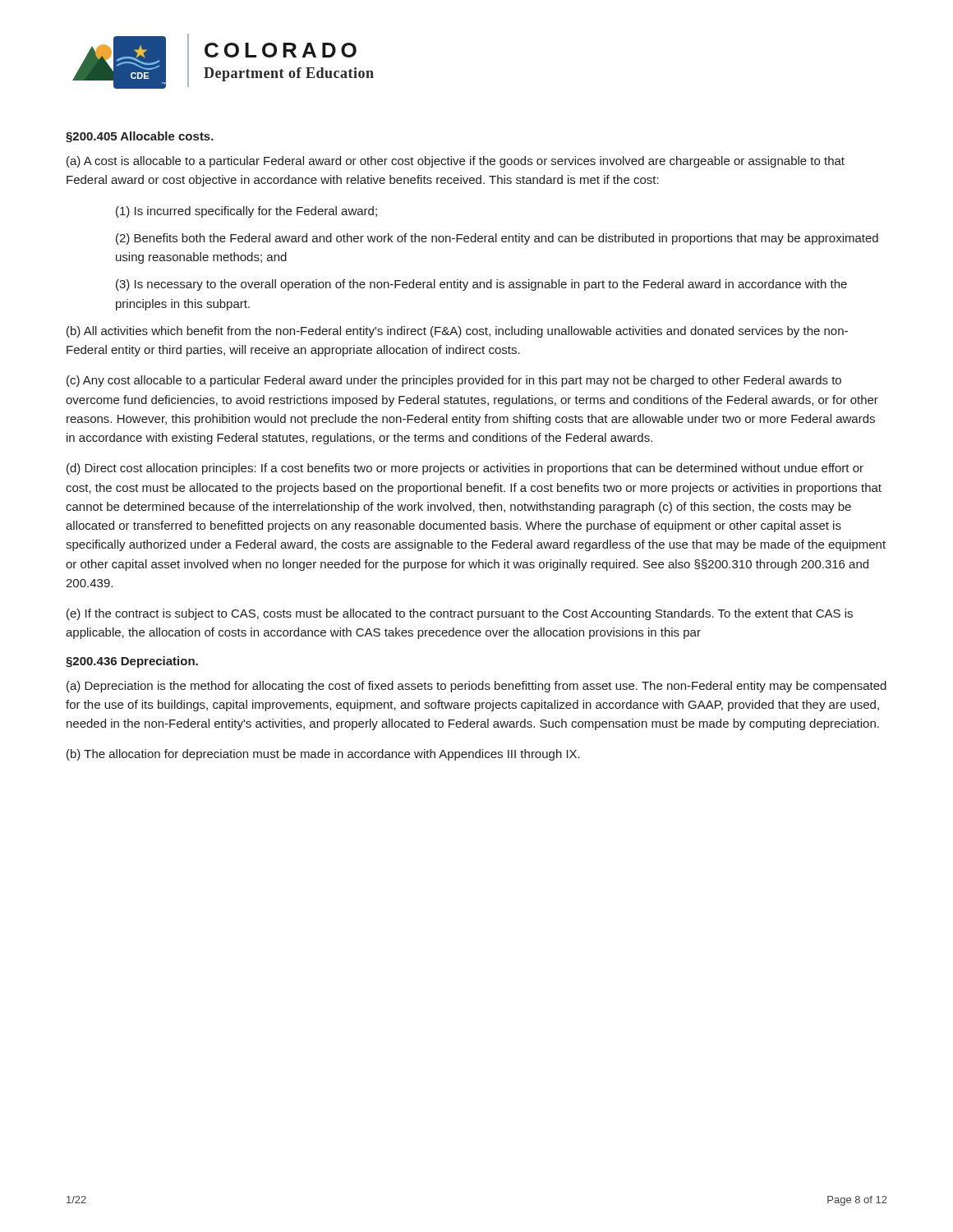Viewport: 953px width, 1232px height.
Task: Select the region starting "(a) A cost is allocable"
Action: [x=455, y=170]
